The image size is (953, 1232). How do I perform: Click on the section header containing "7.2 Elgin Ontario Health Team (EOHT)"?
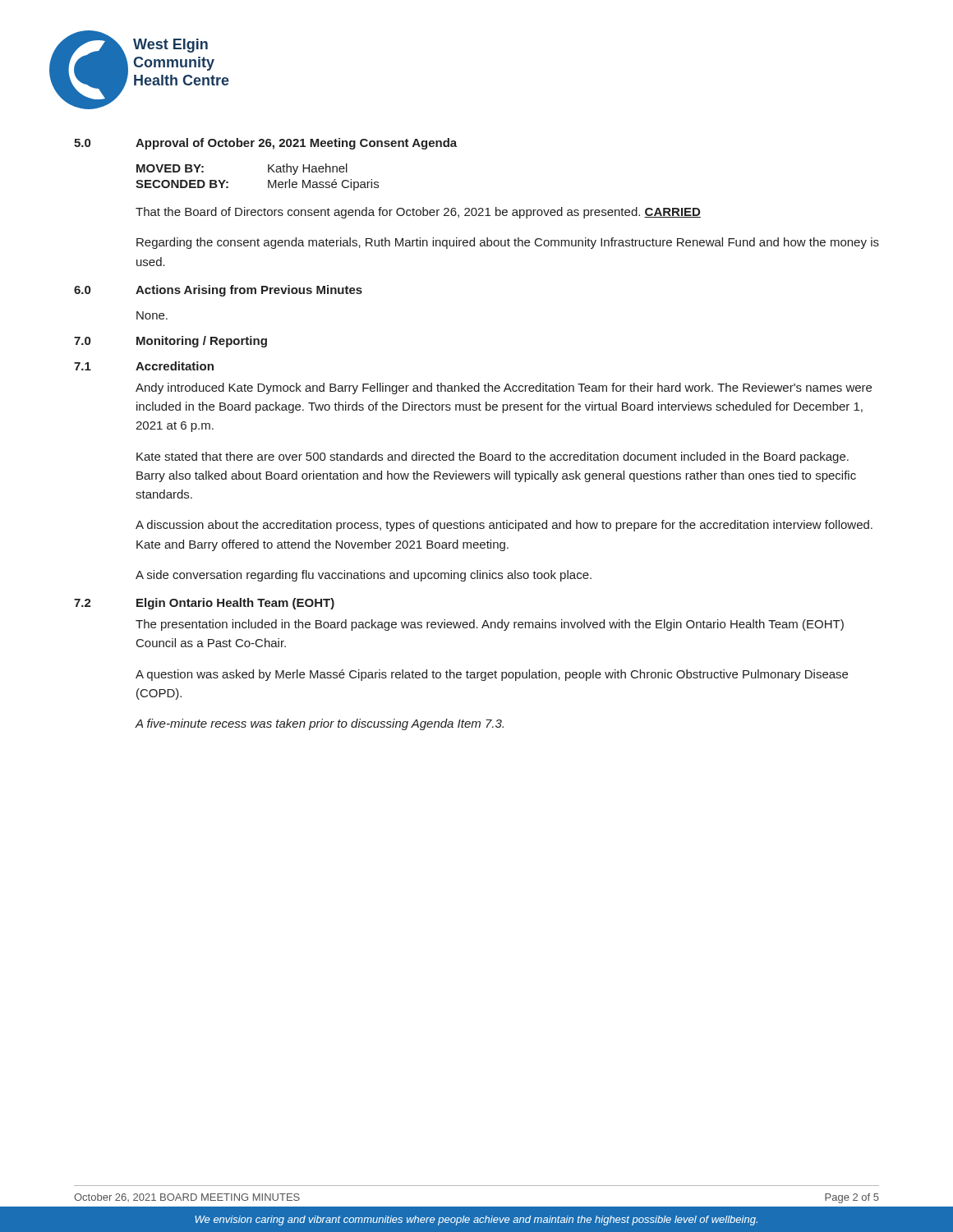coord(204,602)
